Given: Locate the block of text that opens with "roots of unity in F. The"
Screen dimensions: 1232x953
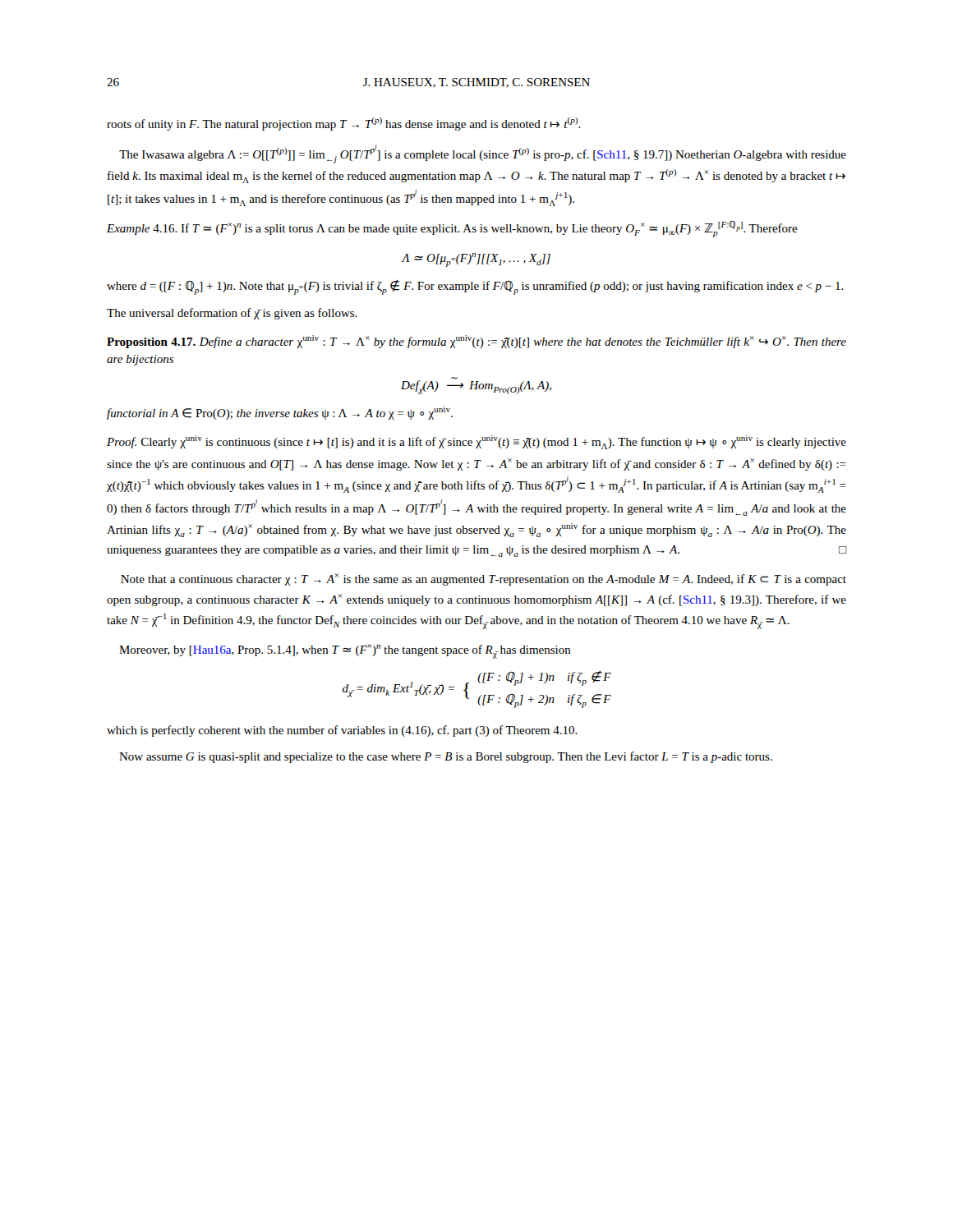Looking at the screenshot, I should [344, 123].
